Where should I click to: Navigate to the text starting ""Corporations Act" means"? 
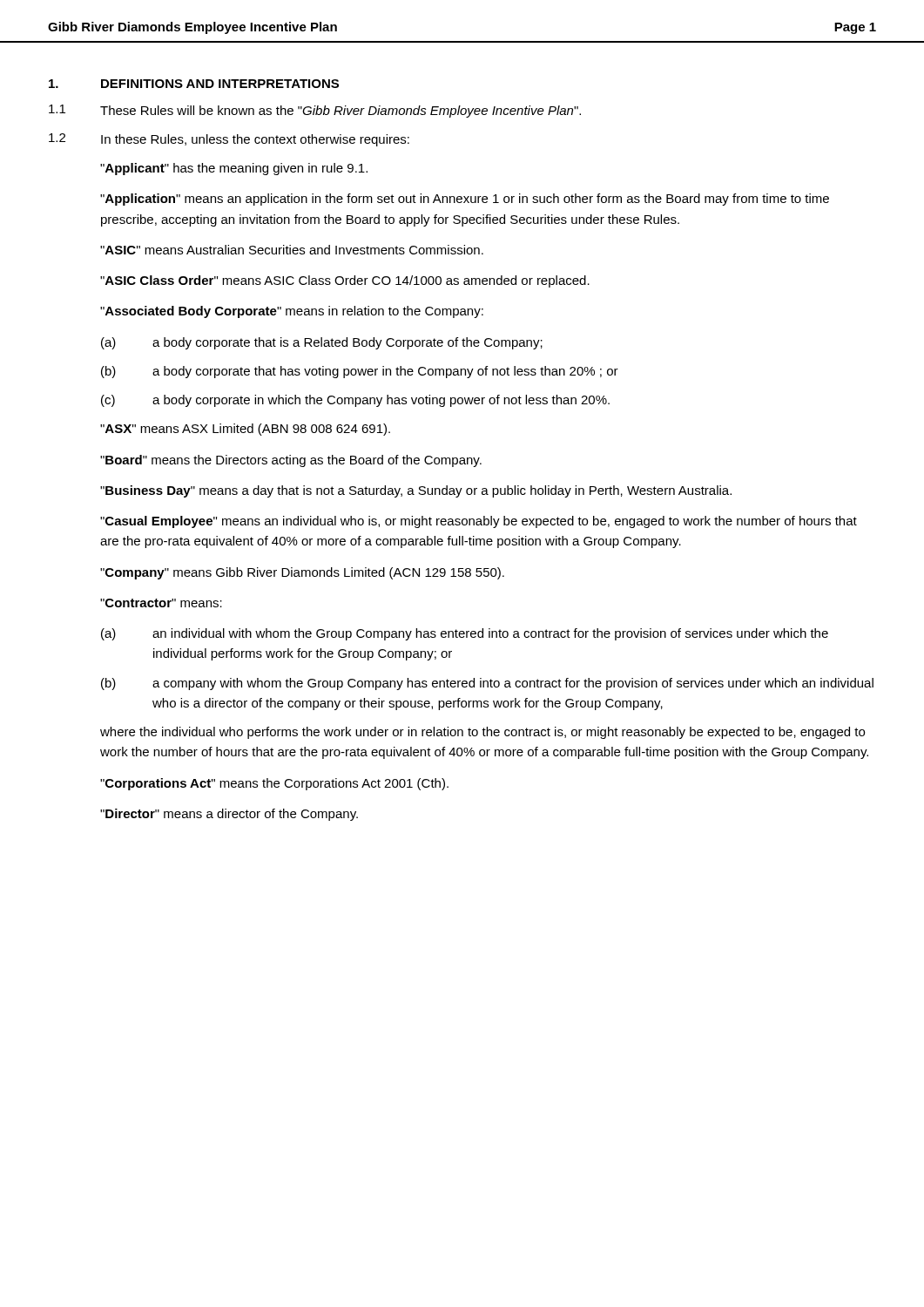[275, 782]
